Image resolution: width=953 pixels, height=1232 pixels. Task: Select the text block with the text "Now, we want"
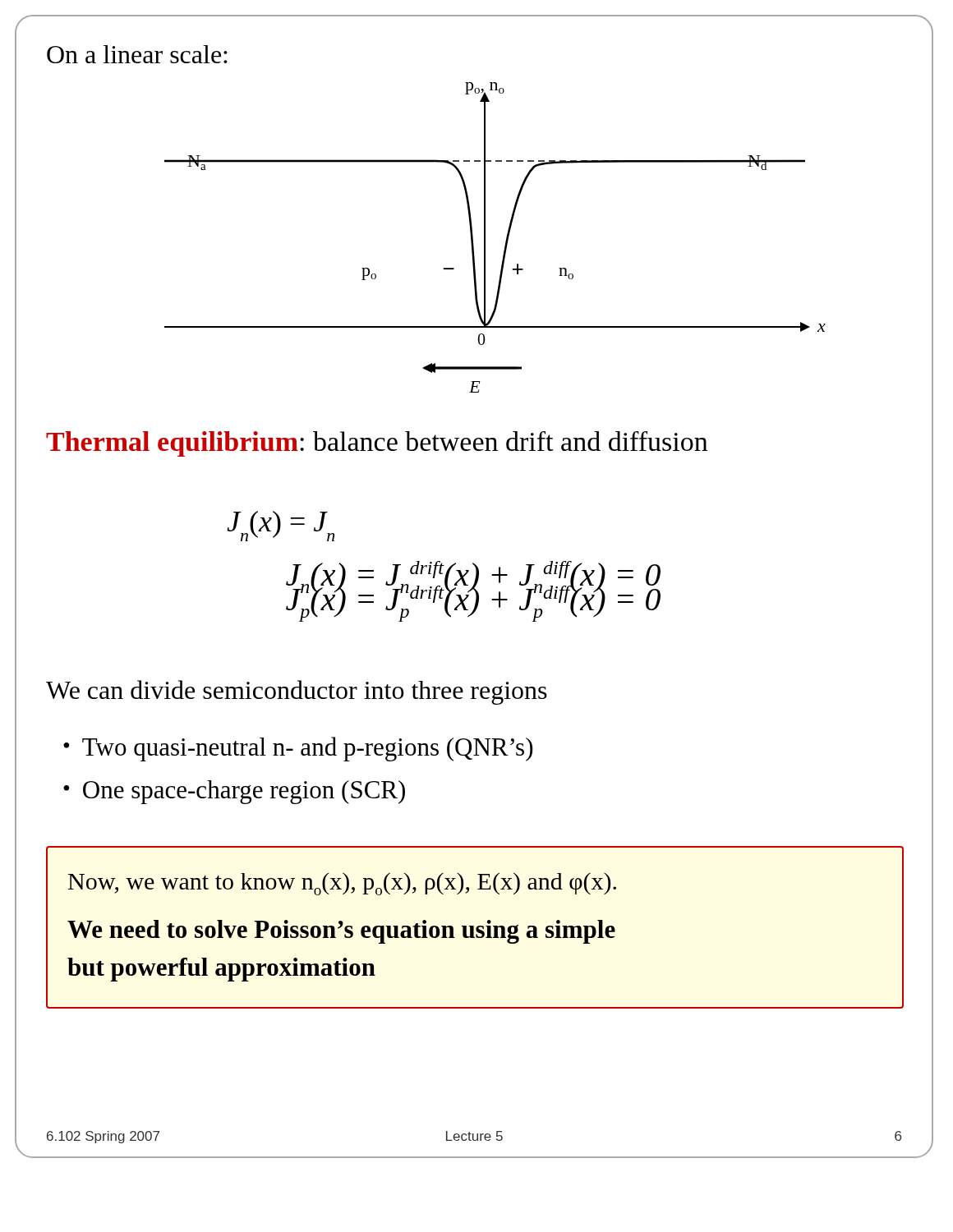[x=475, y=925]
